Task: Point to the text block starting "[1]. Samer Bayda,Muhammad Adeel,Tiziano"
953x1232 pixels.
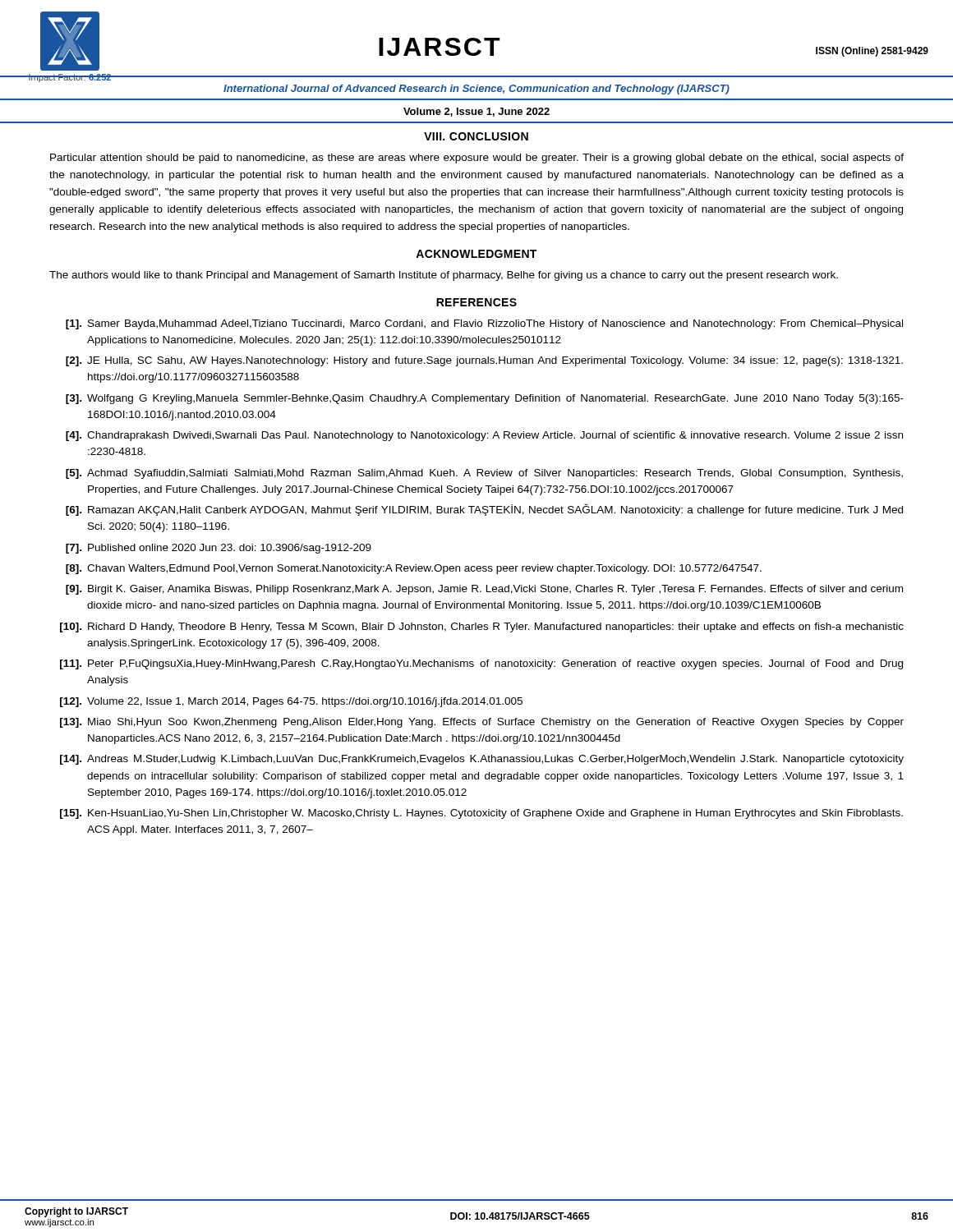Action: [x=476, y=332]
